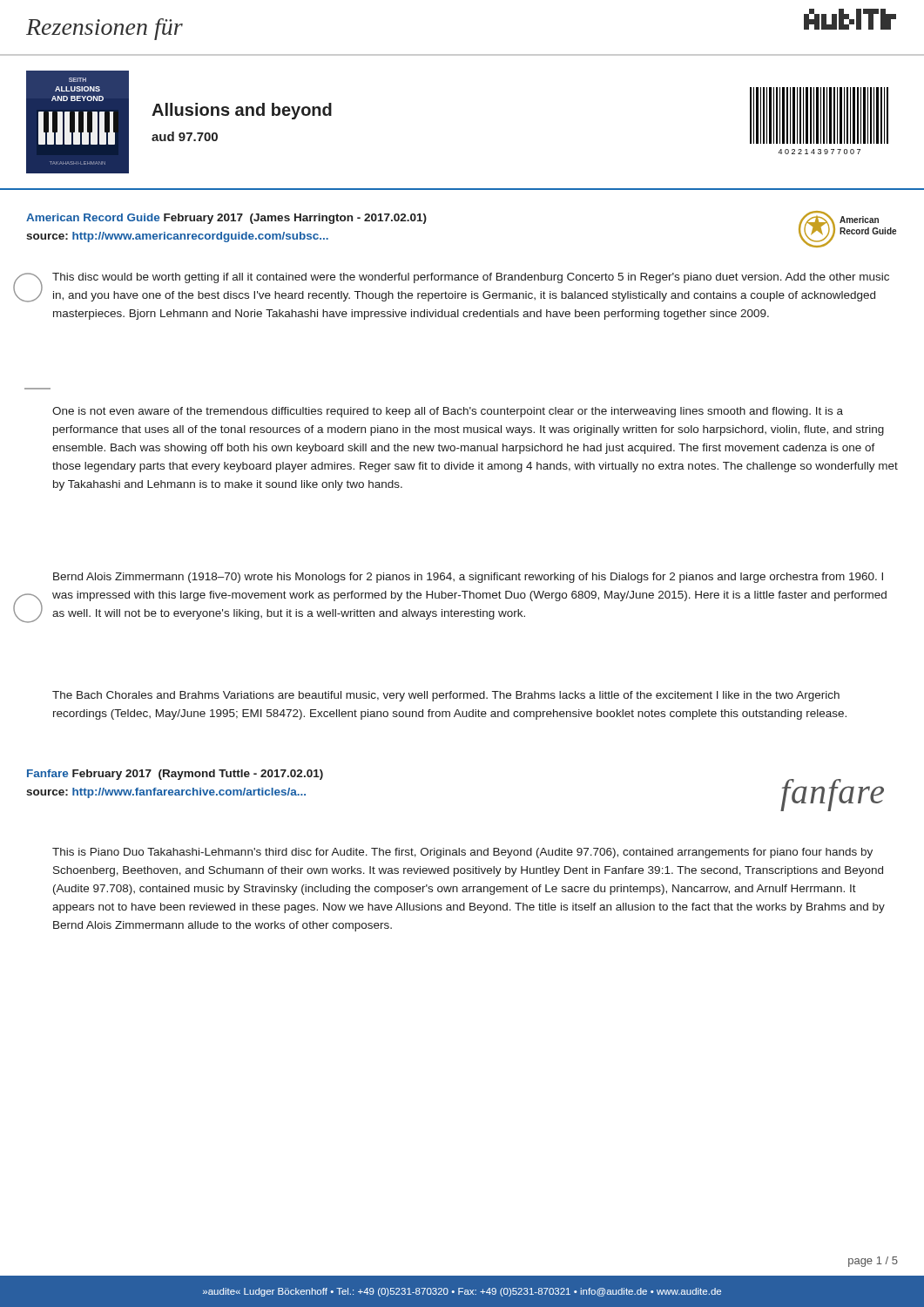This screenshot has width=924, height=1307.
Task: Navigate to the region starting "Allusions and beyond aud 97.700"
Action: [242, 111]
